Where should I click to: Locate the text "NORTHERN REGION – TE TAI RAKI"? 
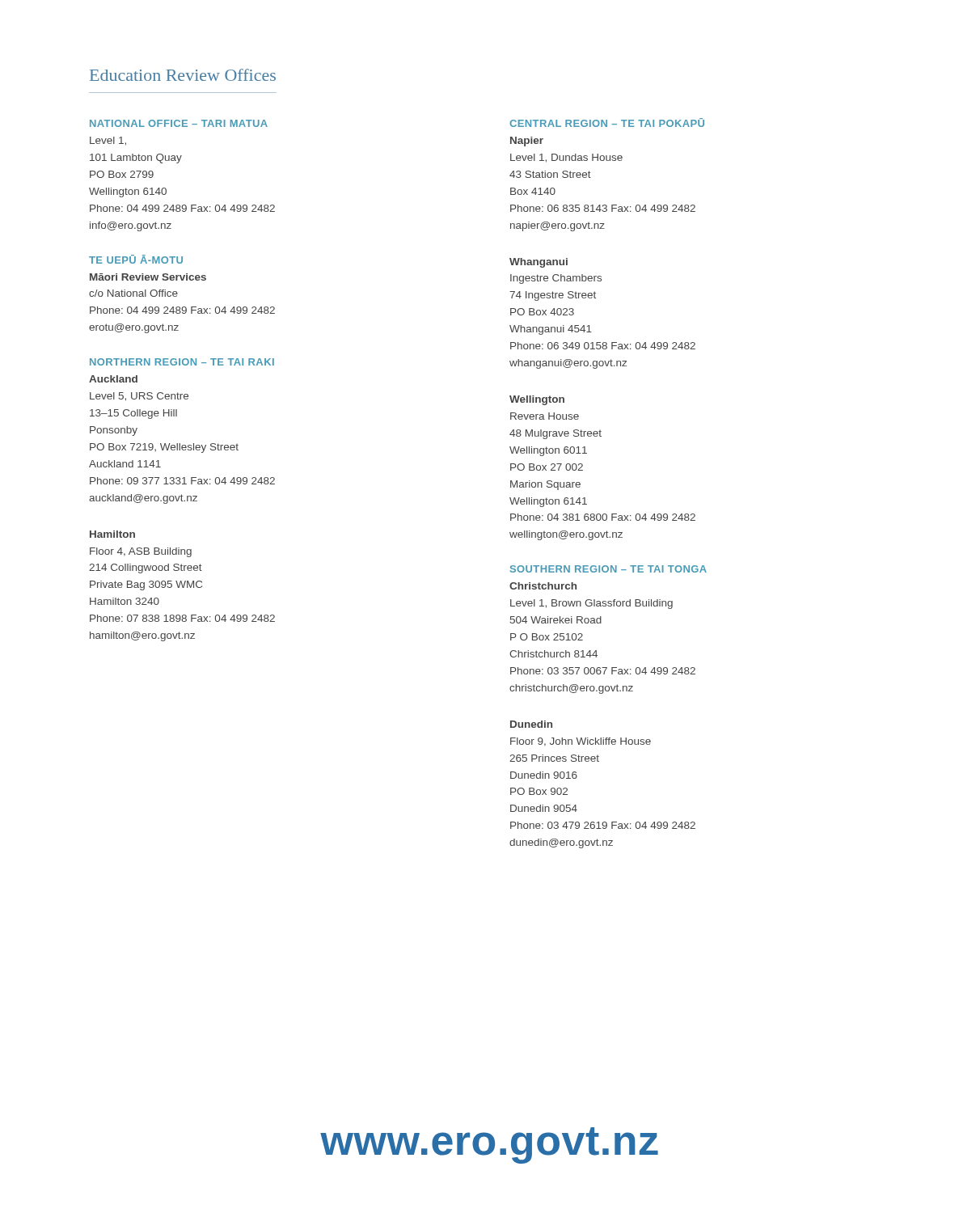click(x=182, y=362)
